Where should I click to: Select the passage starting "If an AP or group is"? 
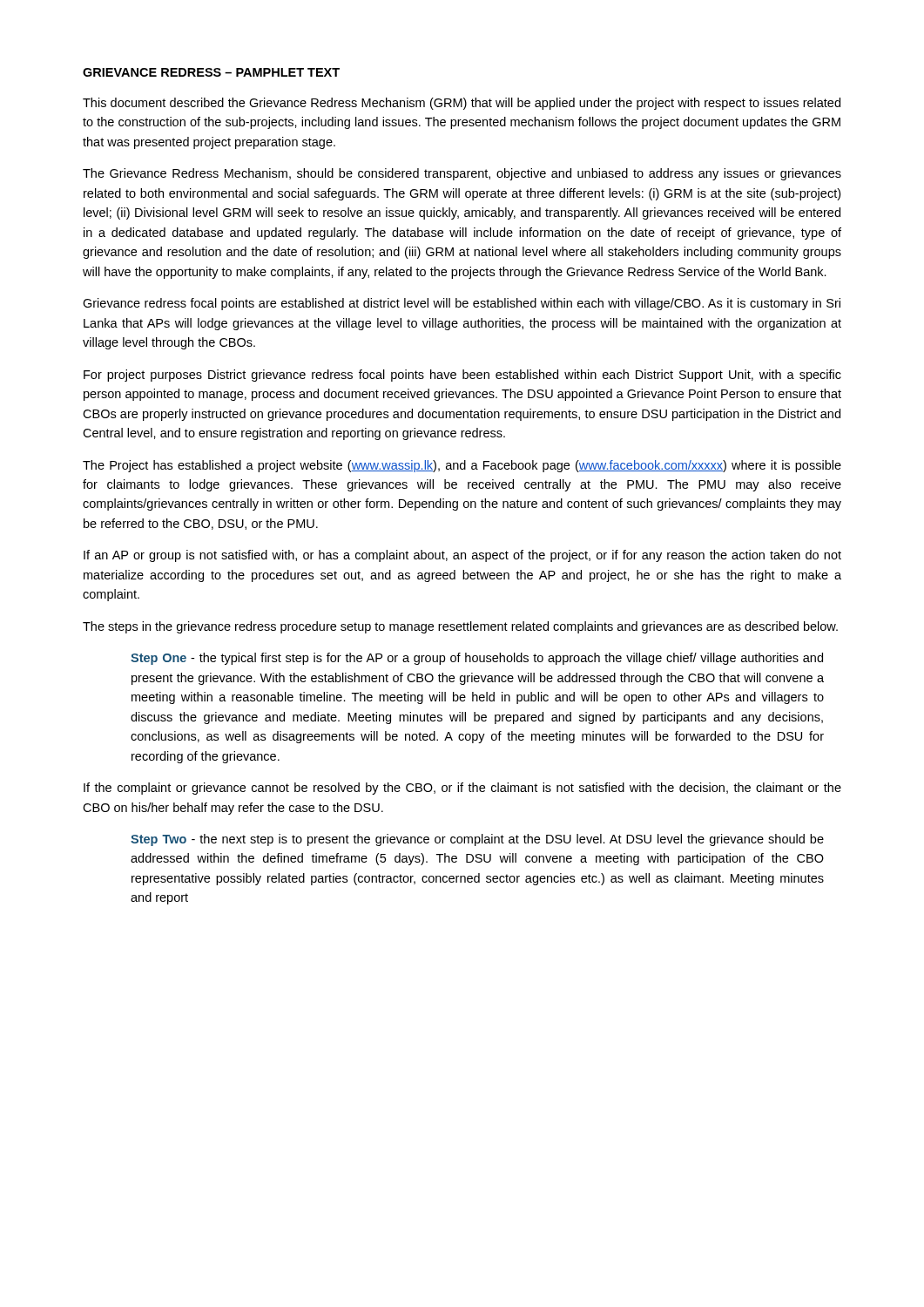coord(462,575)
